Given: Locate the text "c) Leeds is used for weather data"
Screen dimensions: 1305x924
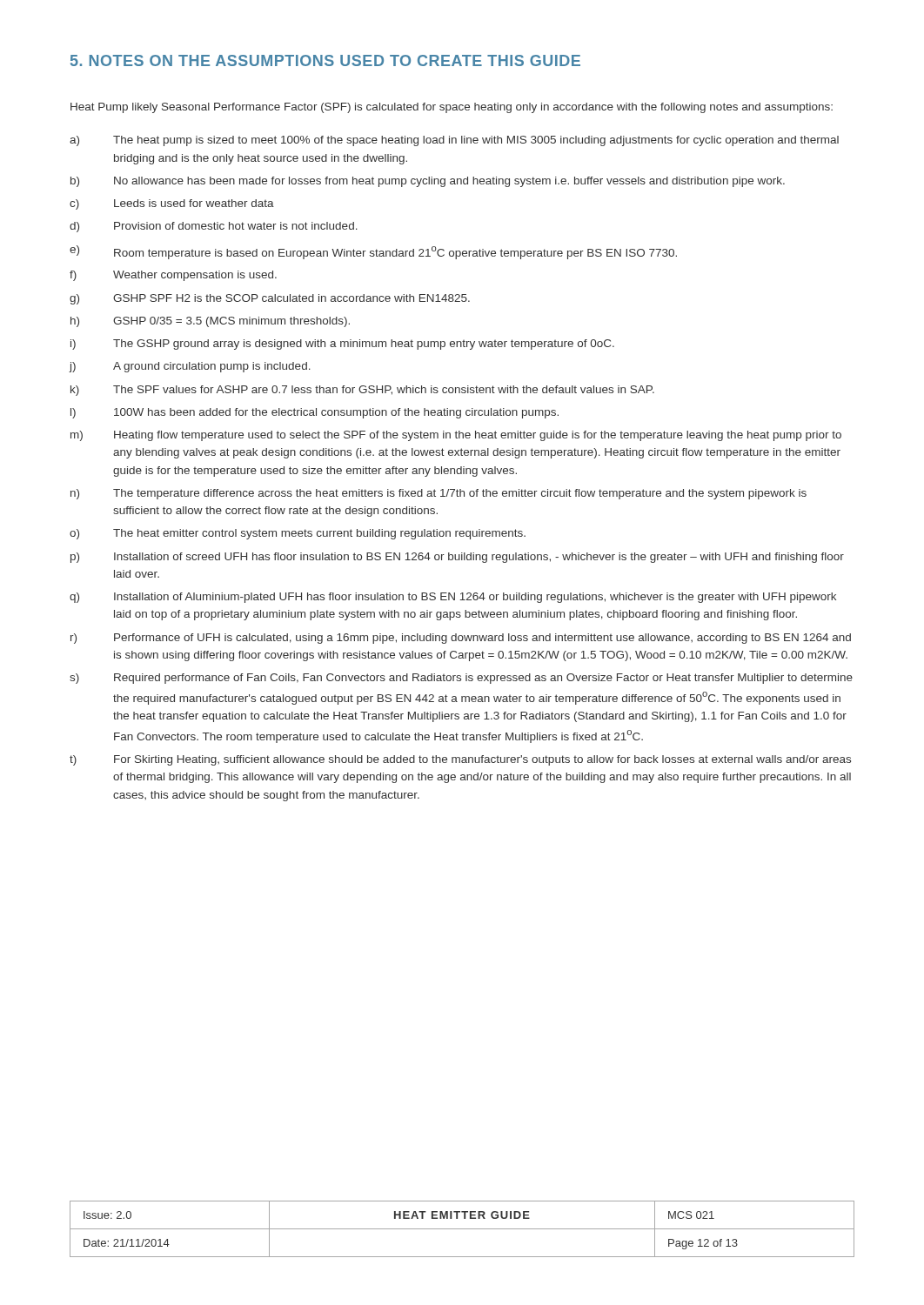Looking at the screenshot, I should (172, 204).
